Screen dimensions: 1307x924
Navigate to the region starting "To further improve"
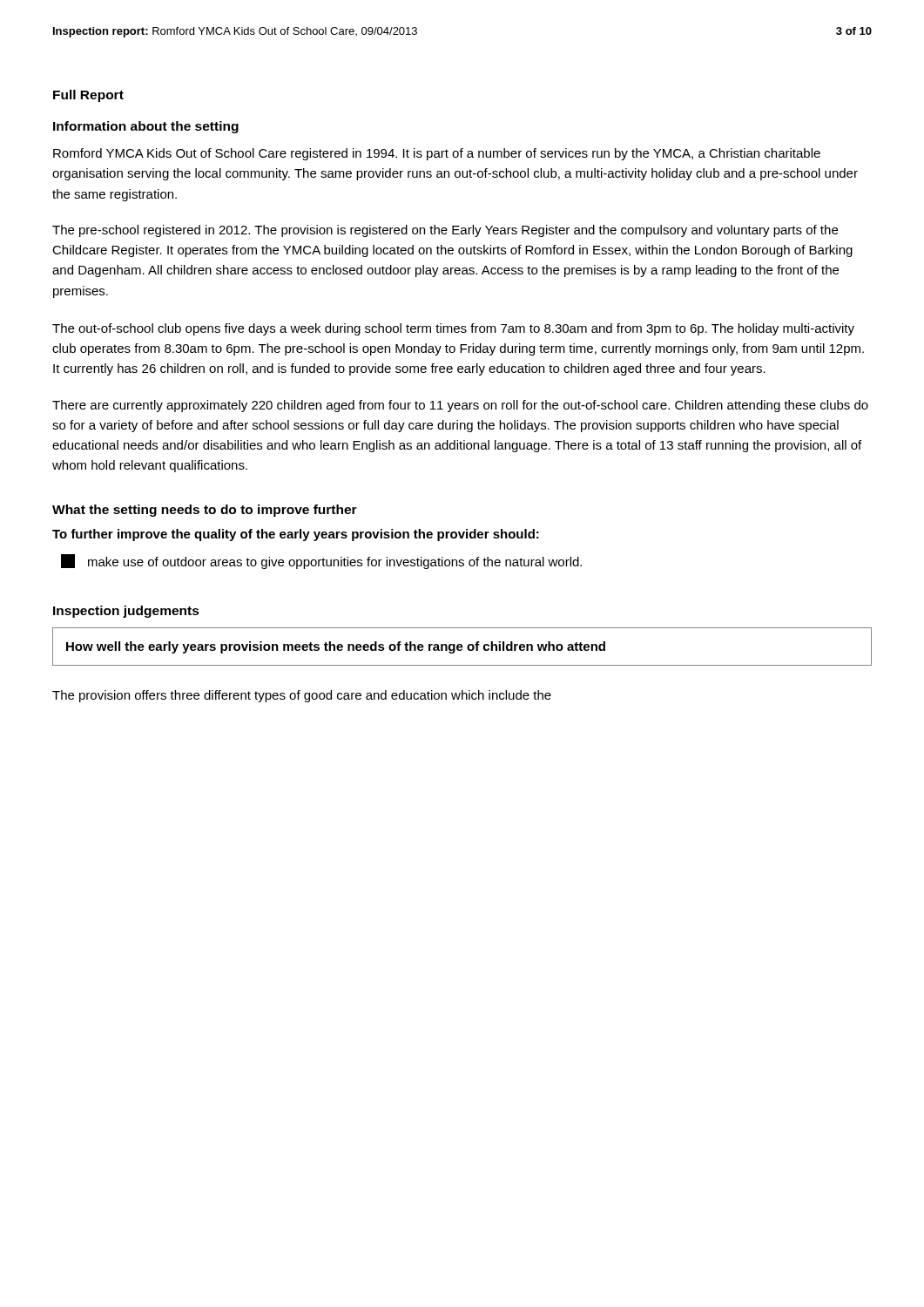click(296, 533)
